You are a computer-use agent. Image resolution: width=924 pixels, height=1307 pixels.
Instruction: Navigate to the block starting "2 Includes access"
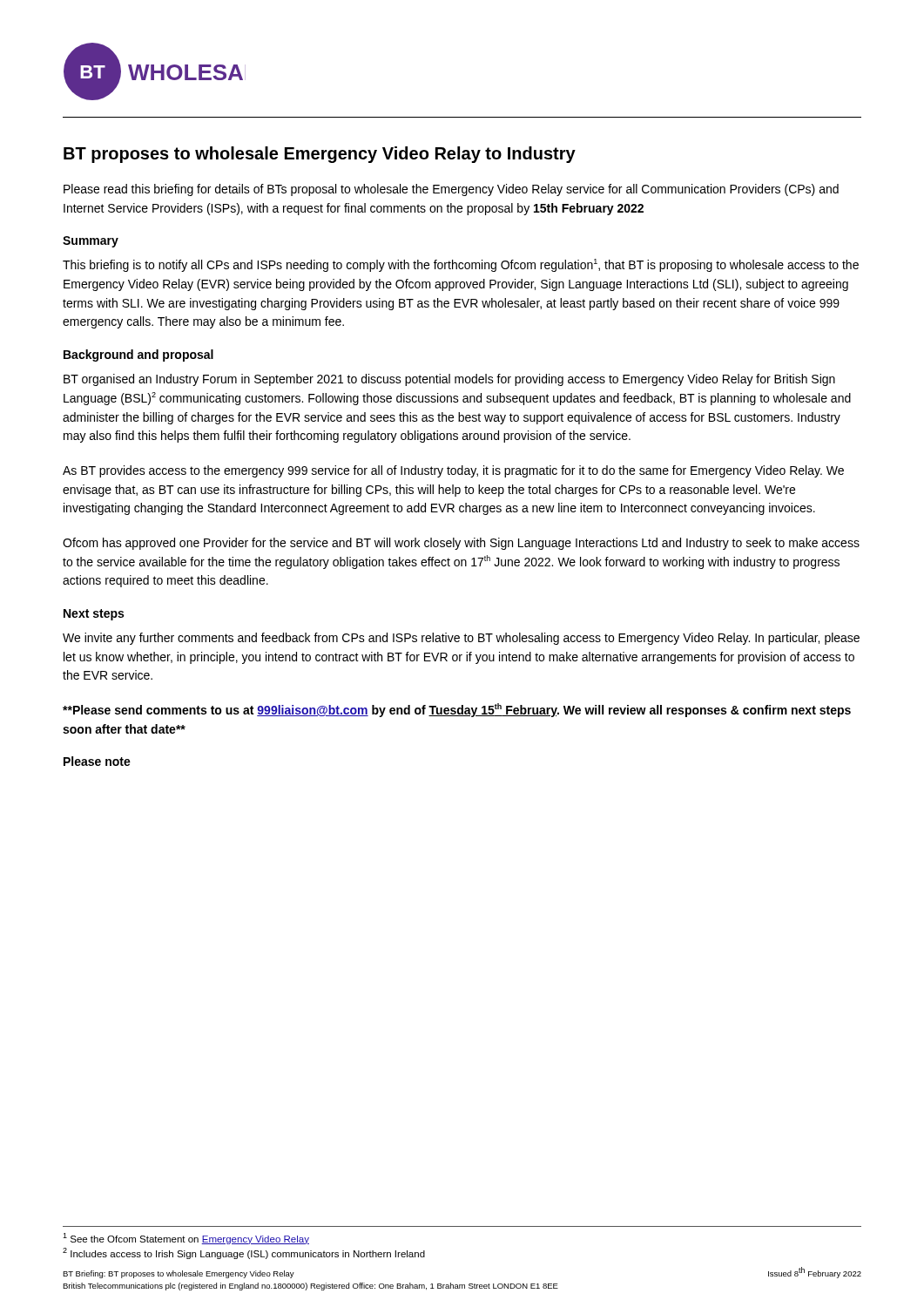coord(244,1253)
